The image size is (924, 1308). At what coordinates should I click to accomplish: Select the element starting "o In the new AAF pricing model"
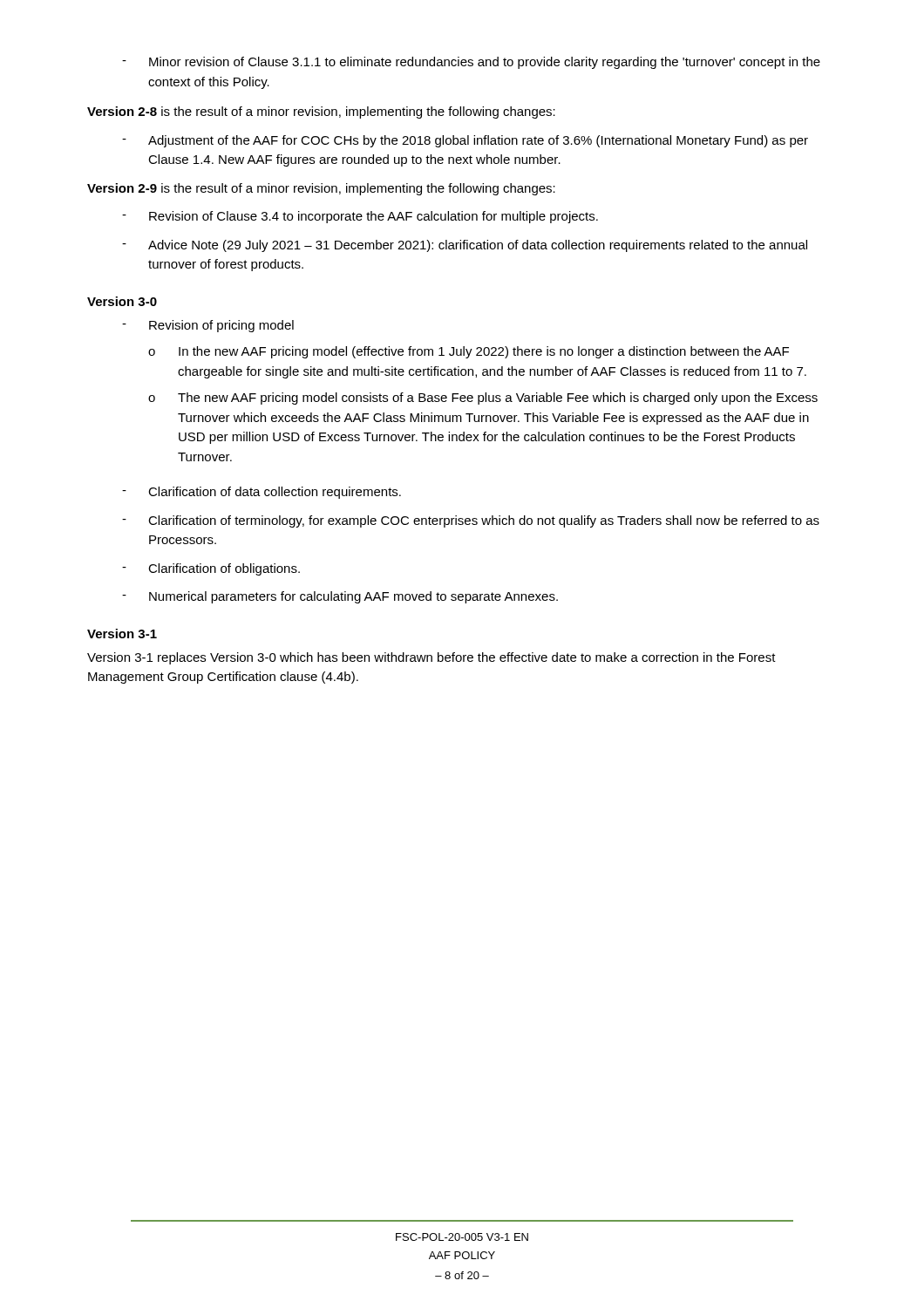point(493,361)
